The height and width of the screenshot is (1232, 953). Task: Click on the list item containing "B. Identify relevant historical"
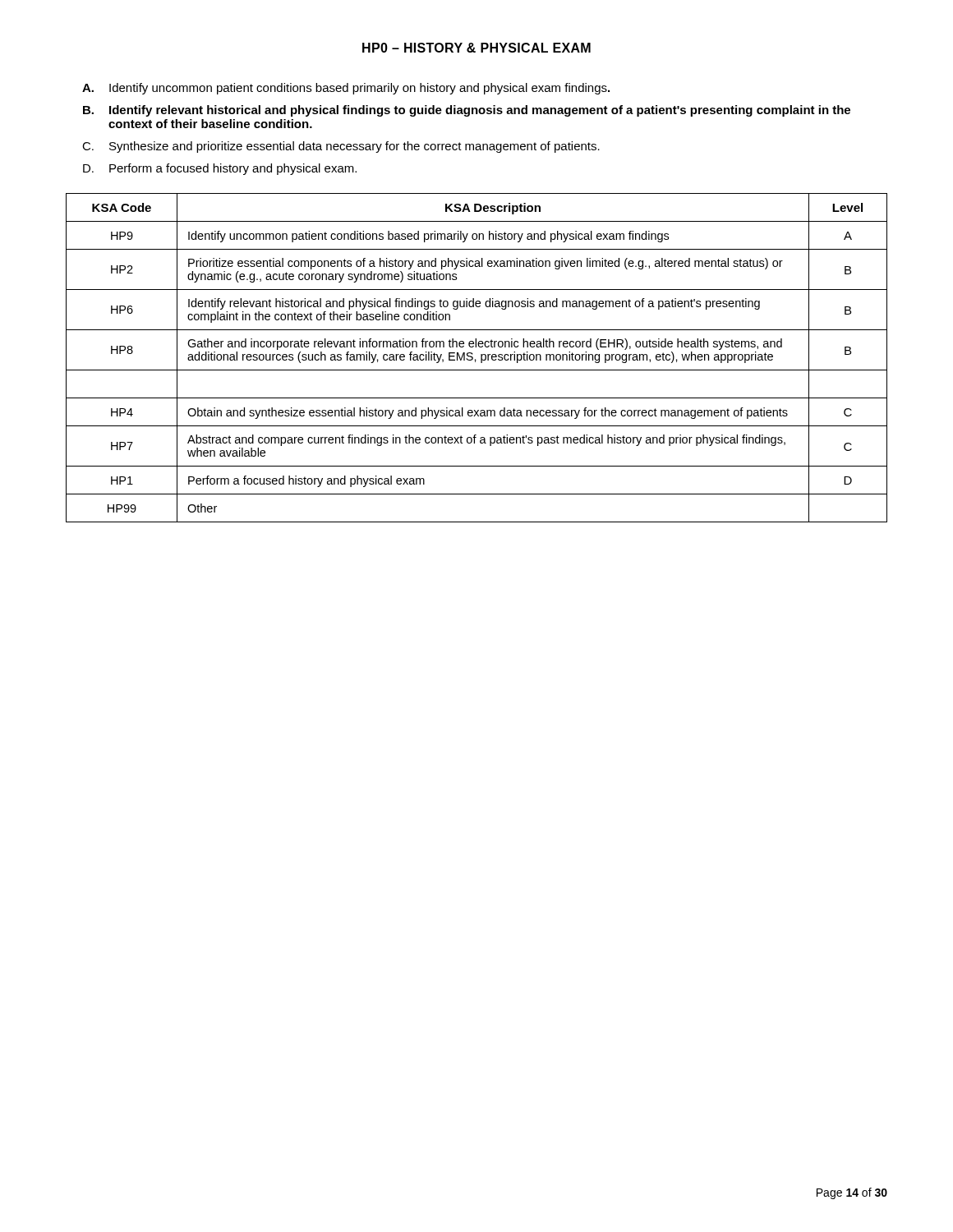485,117
